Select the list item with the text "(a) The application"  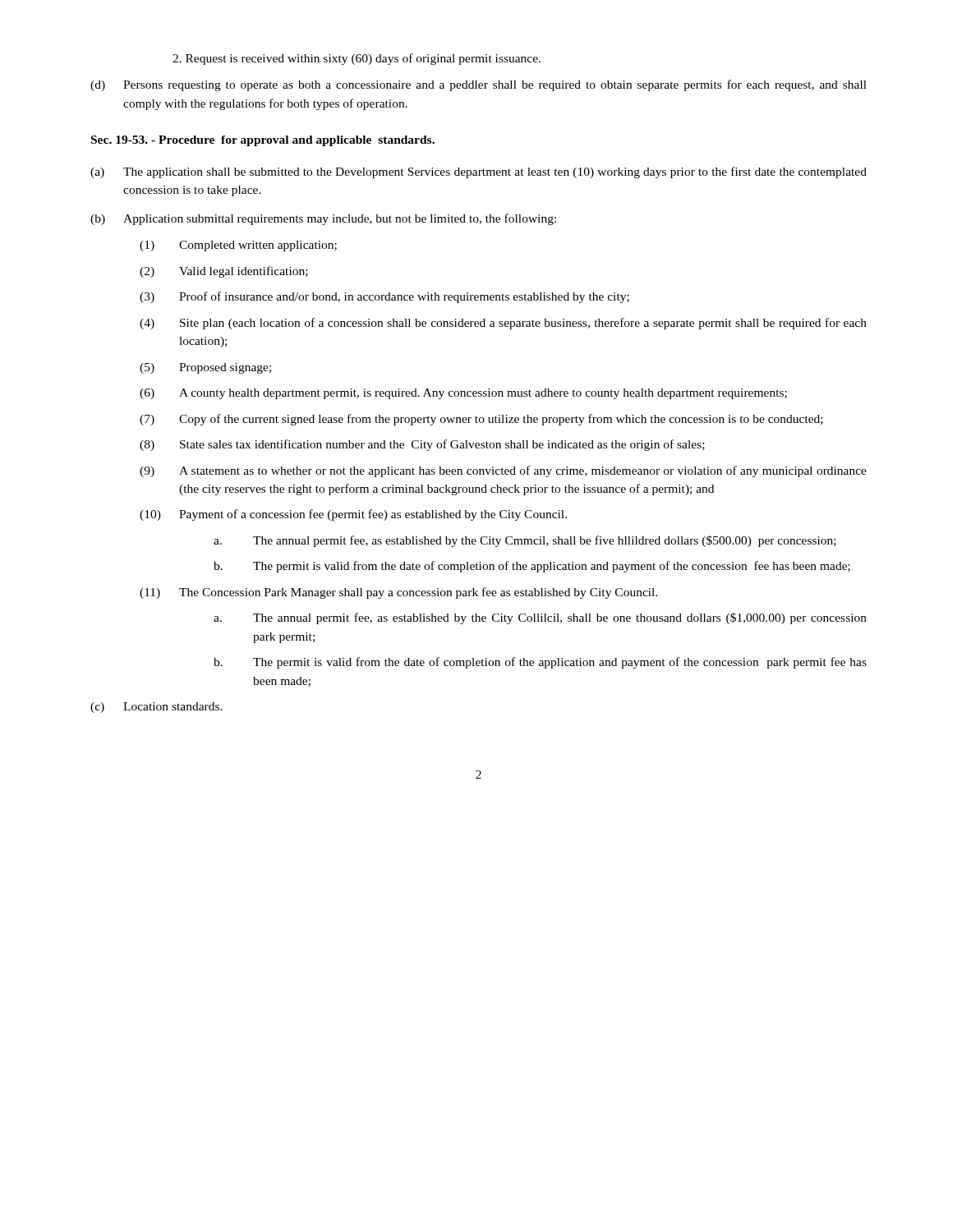pyautogui.click(x=478, y=181)
